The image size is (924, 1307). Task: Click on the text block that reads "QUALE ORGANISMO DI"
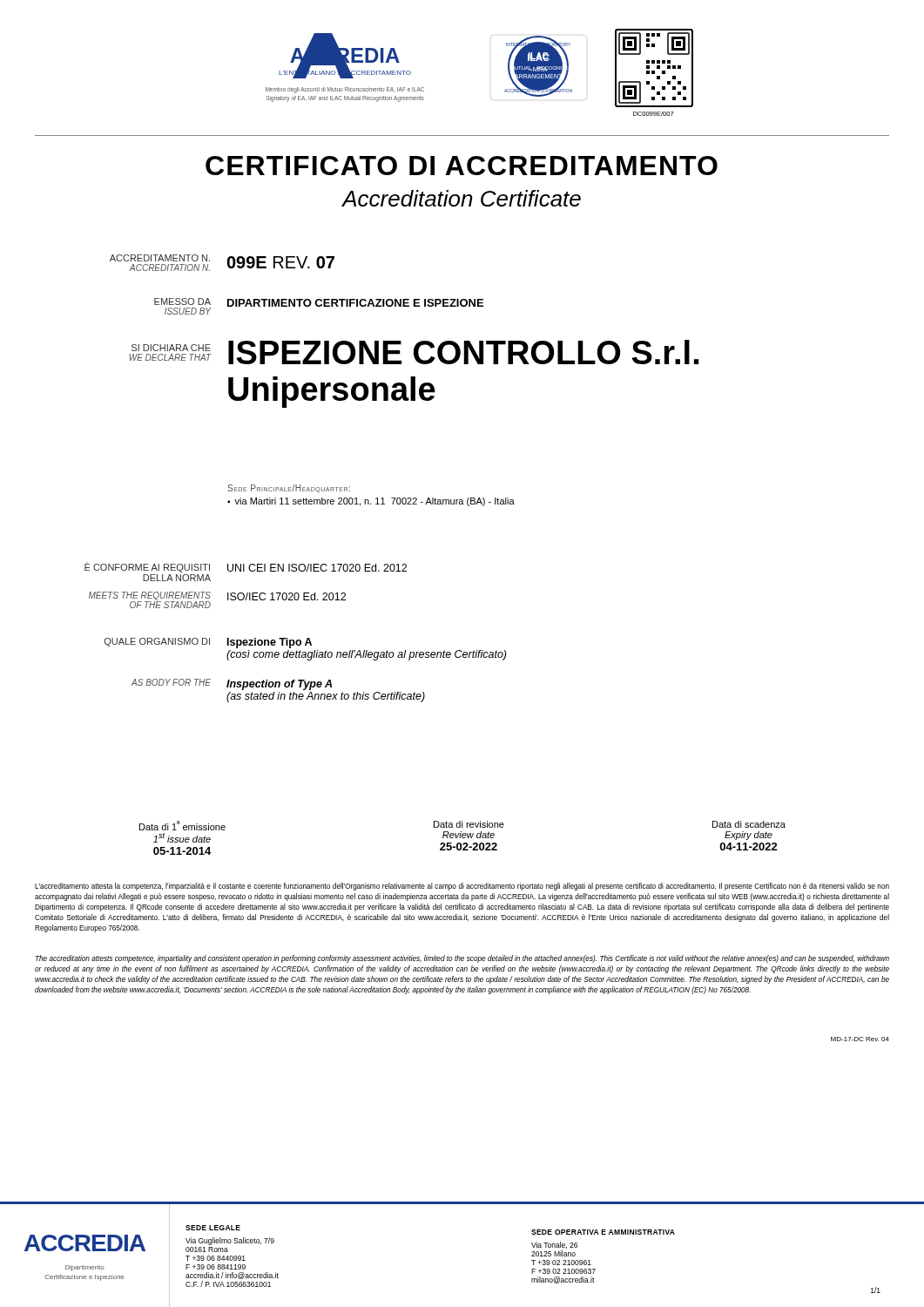(x=462, y=648)
